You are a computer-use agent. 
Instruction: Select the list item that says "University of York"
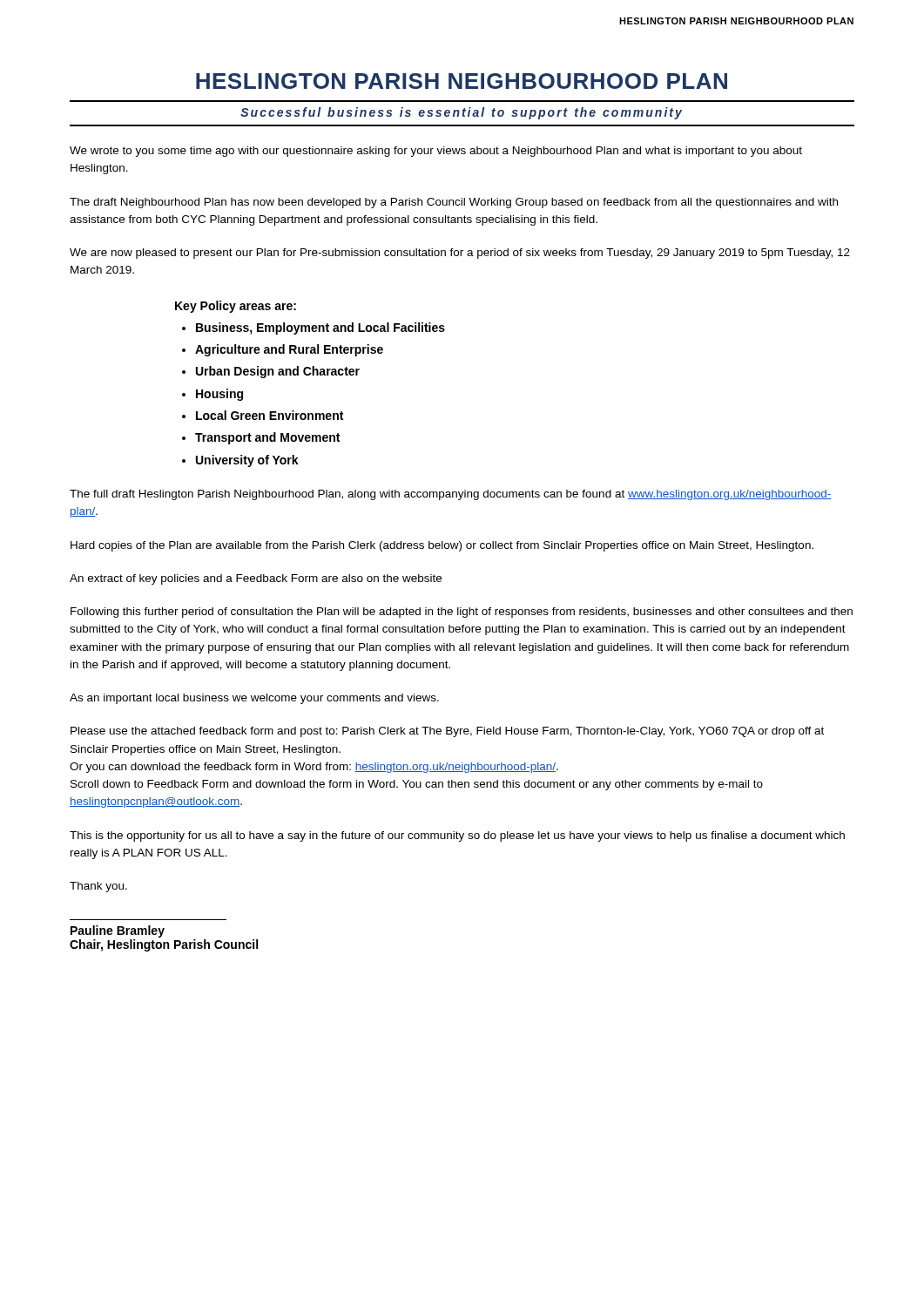coord(247,460)
